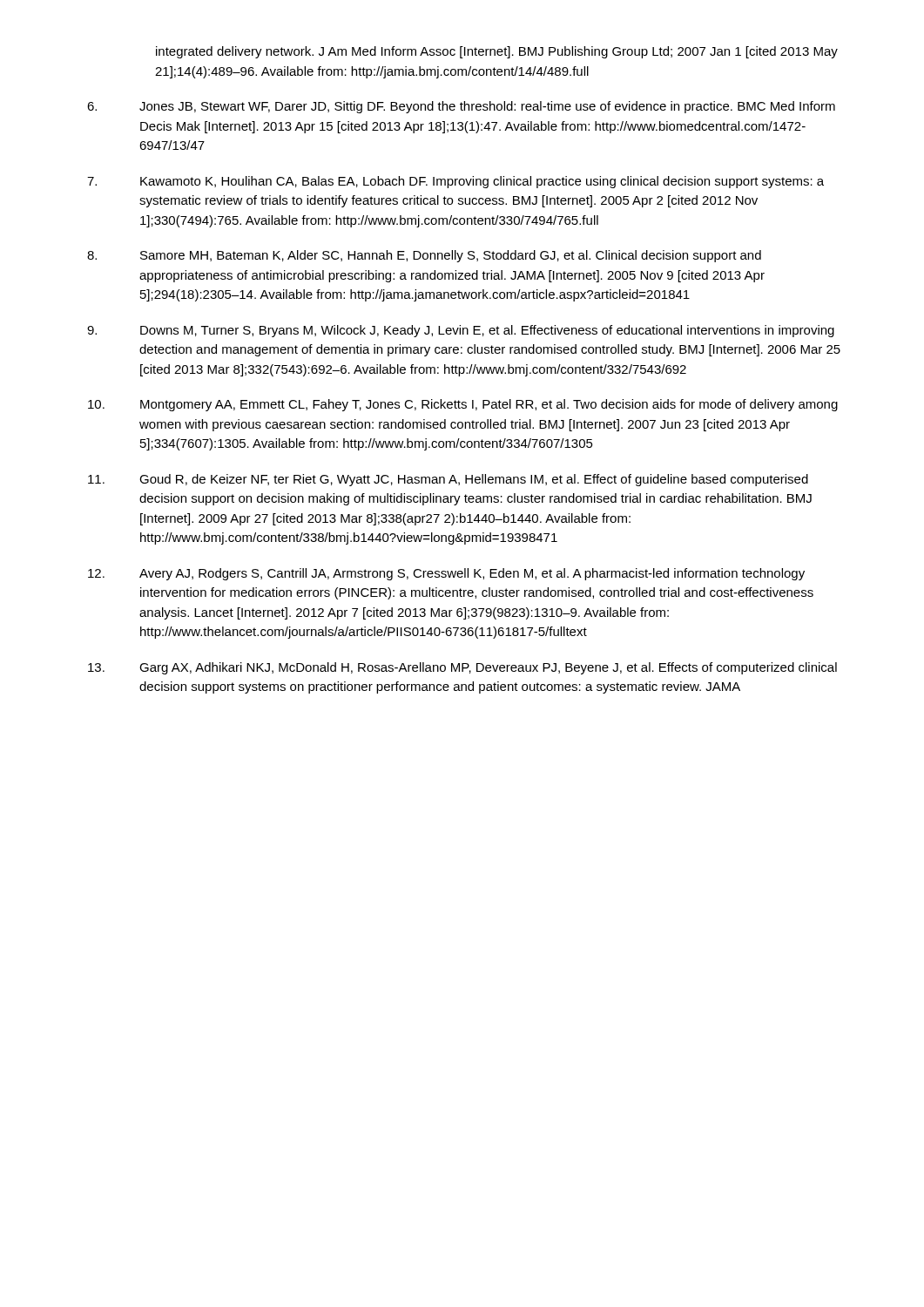Image resolution: width=924 pixels, height=1307 pixels.
Task: Find the block starting "10. Montgomery AA,"
Action: (x=471, y=424)
